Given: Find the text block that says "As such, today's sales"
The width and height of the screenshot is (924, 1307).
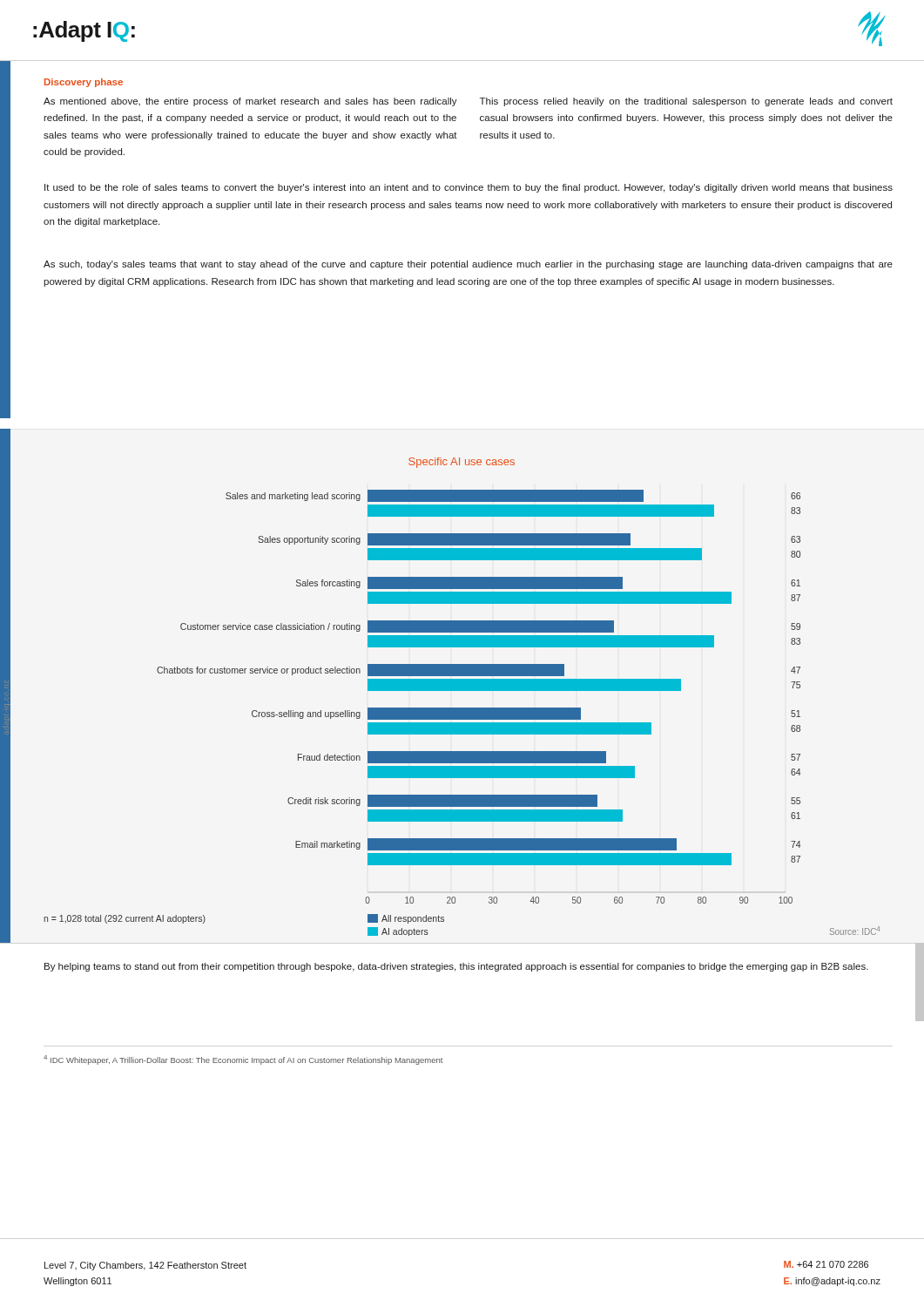Looking at the screenshot, I should pos(468,273).
